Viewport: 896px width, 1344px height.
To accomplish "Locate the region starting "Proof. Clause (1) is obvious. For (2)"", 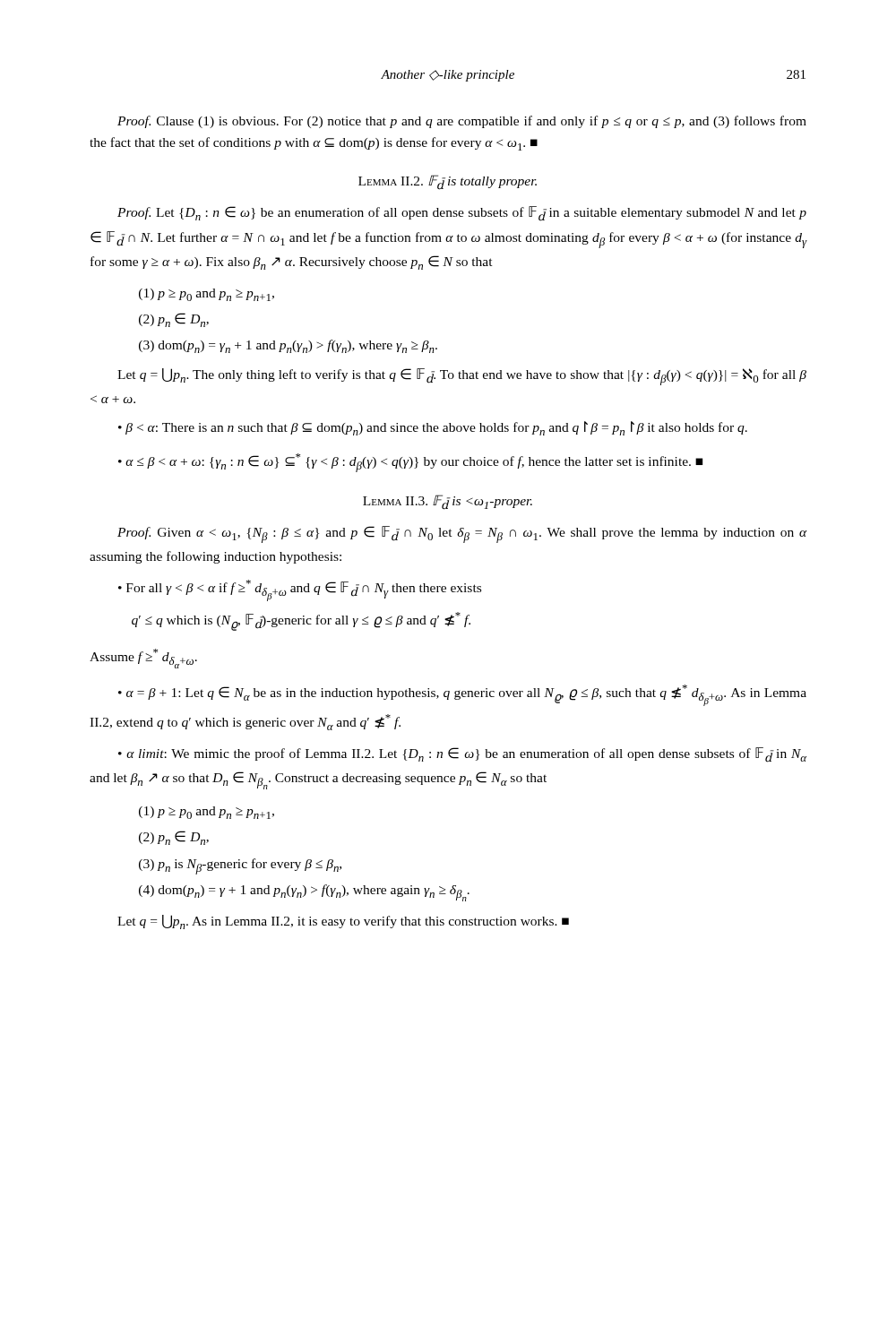I will coord(448,133).
